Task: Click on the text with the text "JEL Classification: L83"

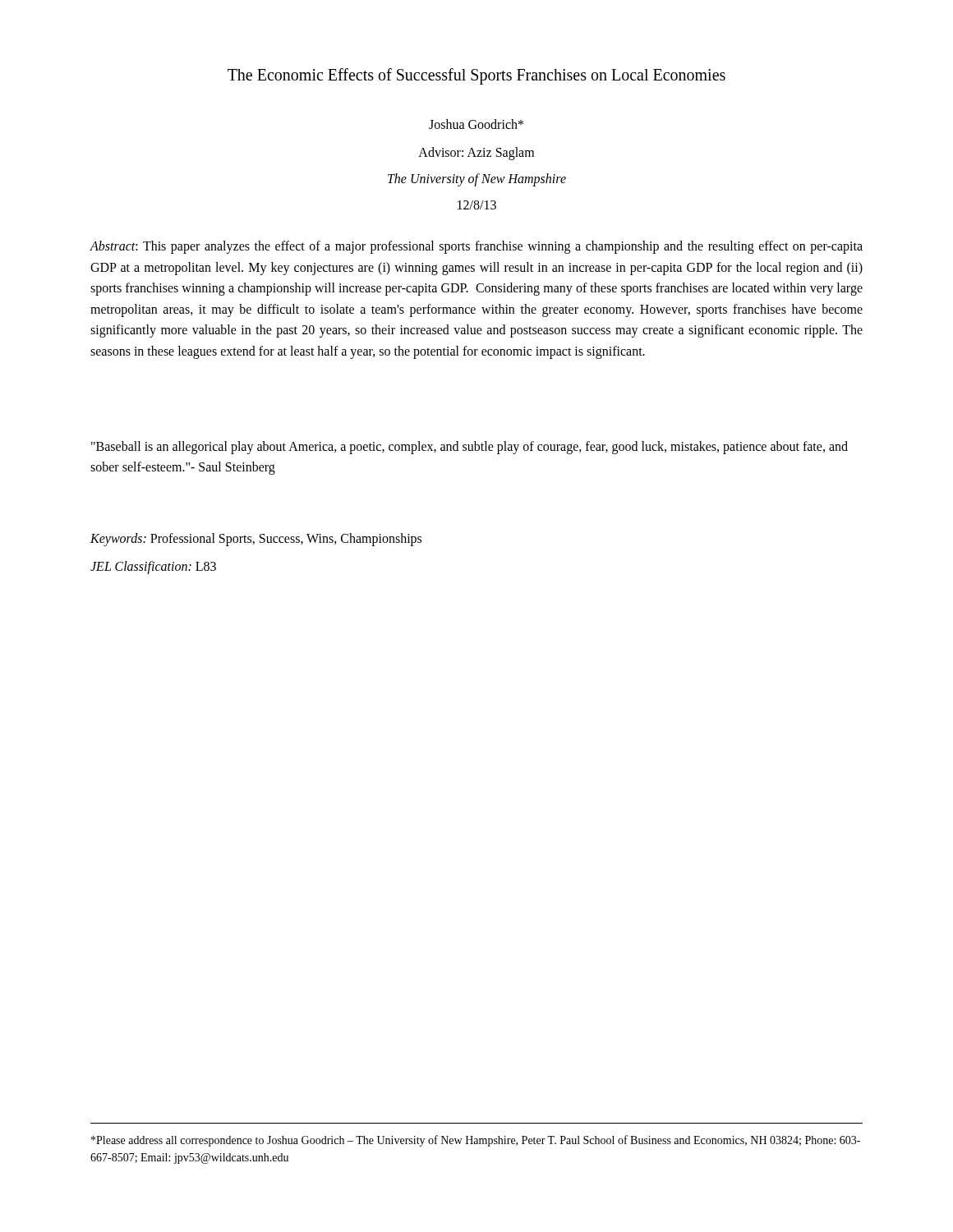Action: [x=153, y=566]
